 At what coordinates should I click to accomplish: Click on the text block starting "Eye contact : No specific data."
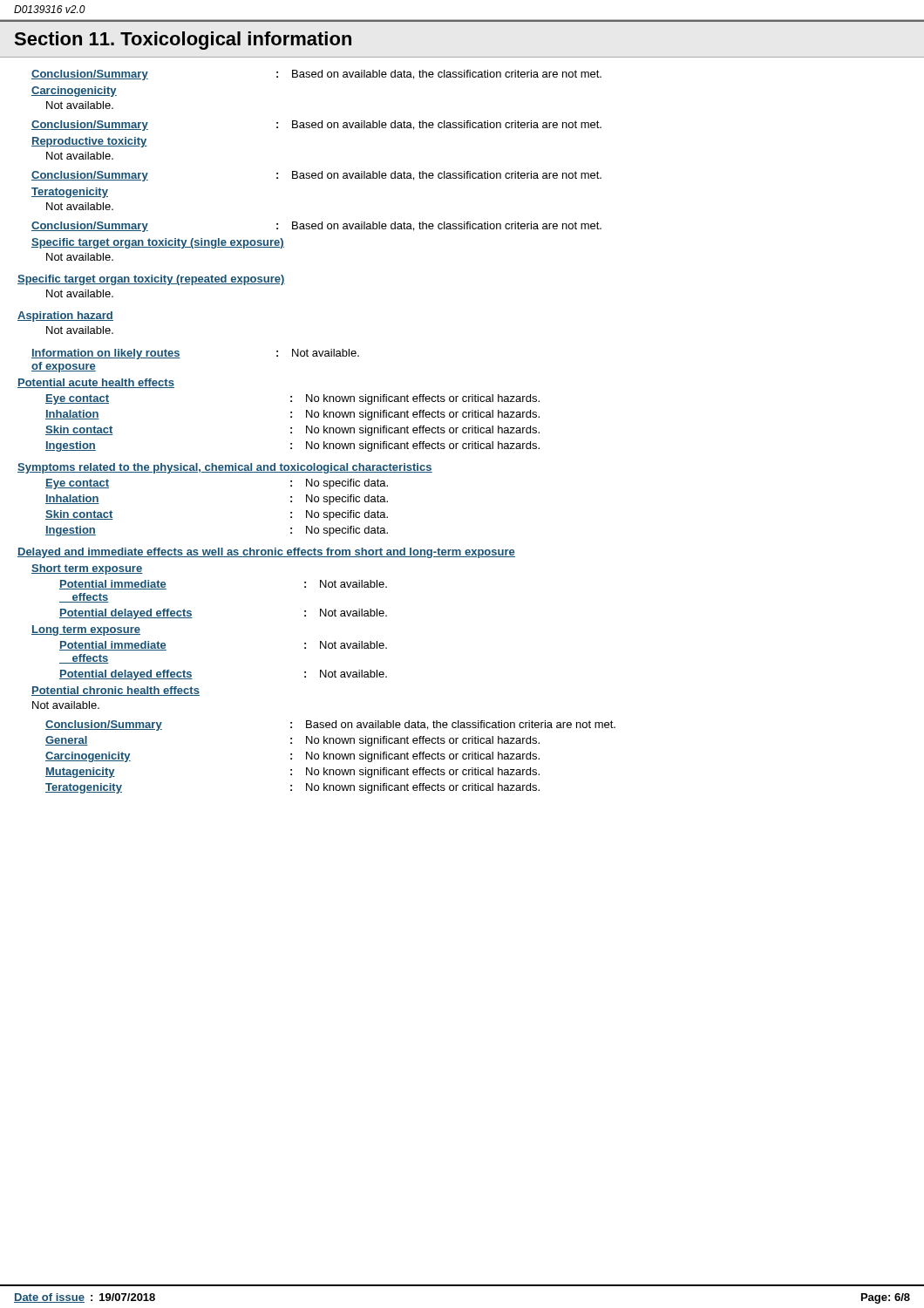pyautogui.click(x=81, y=484)
